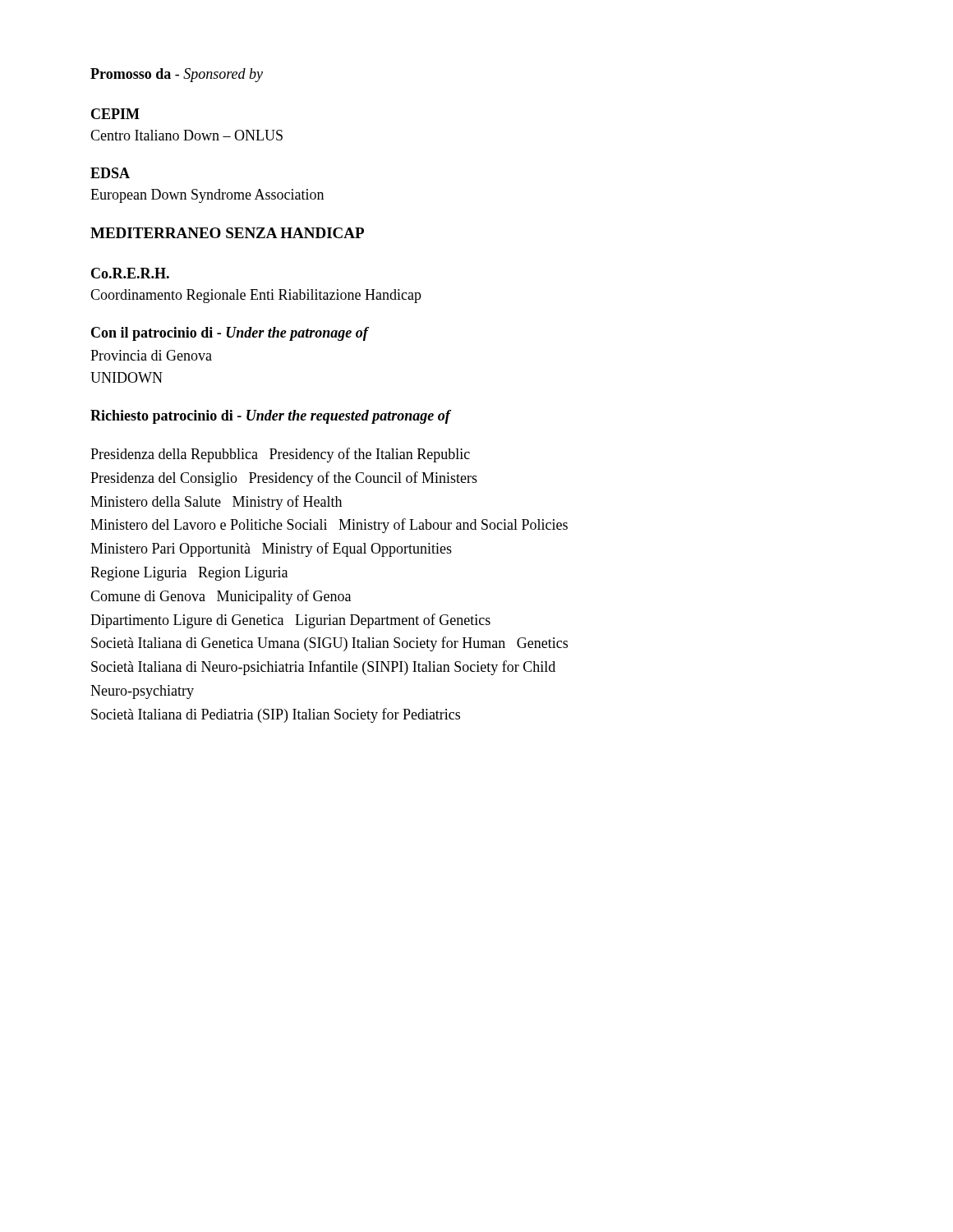Locate the section header that reads "Richiesto patrocinio di - Under"
Screen dimensions: 1232x953
tap(270, 416)
